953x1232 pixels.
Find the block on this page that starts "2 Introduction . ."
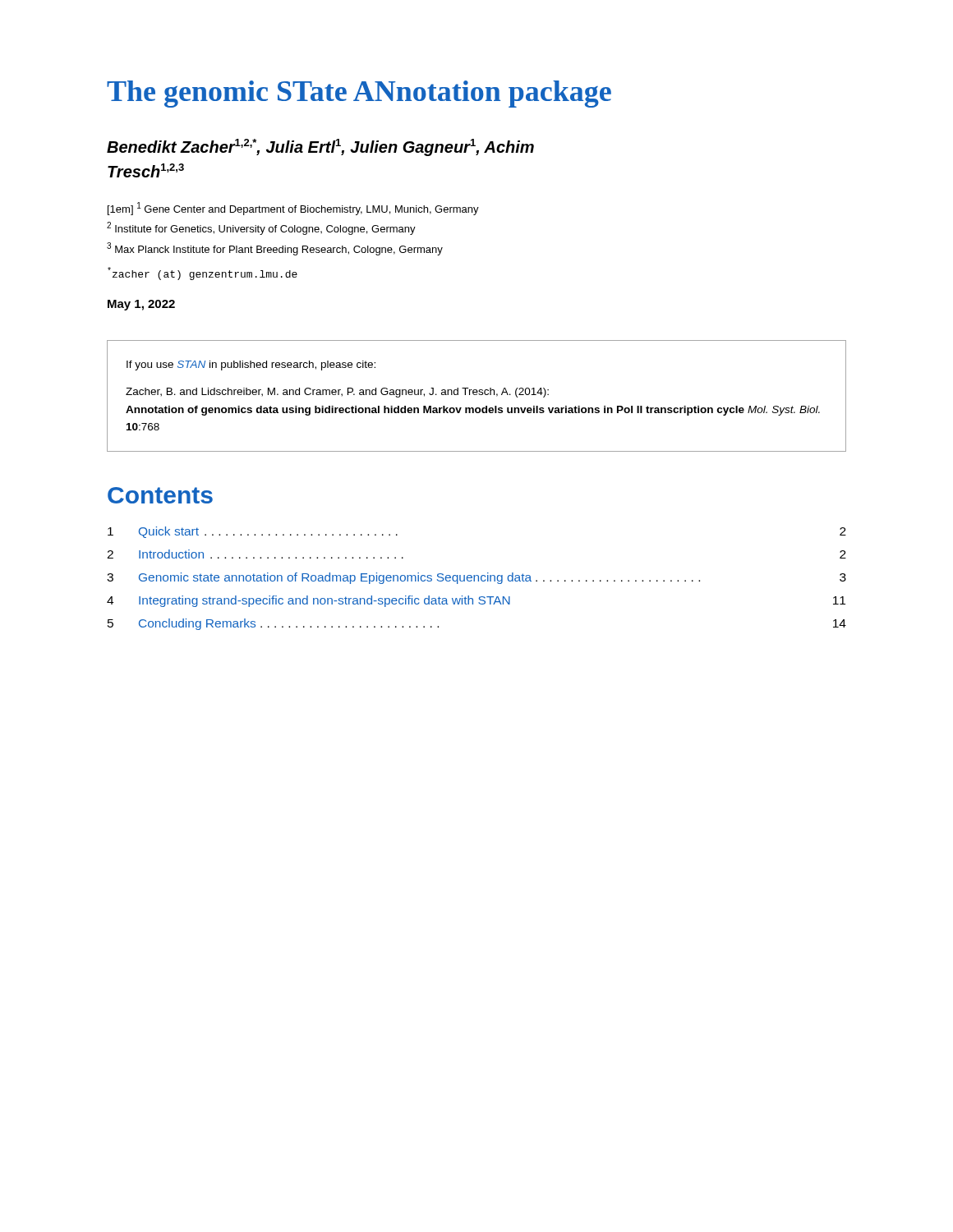(176, 554)
